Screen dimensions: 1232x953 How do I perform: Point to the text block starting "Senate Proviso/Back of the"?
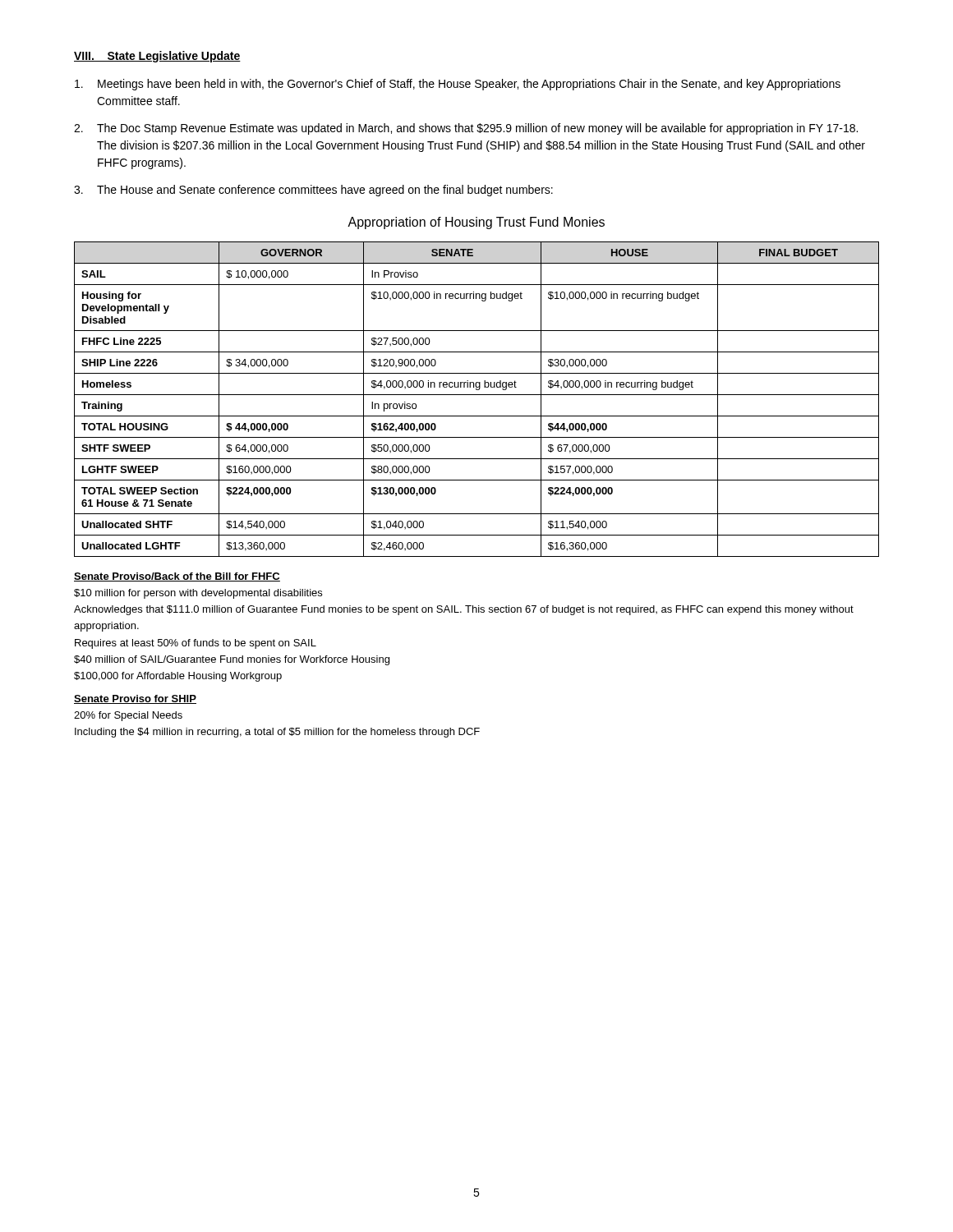click(177, 577)
